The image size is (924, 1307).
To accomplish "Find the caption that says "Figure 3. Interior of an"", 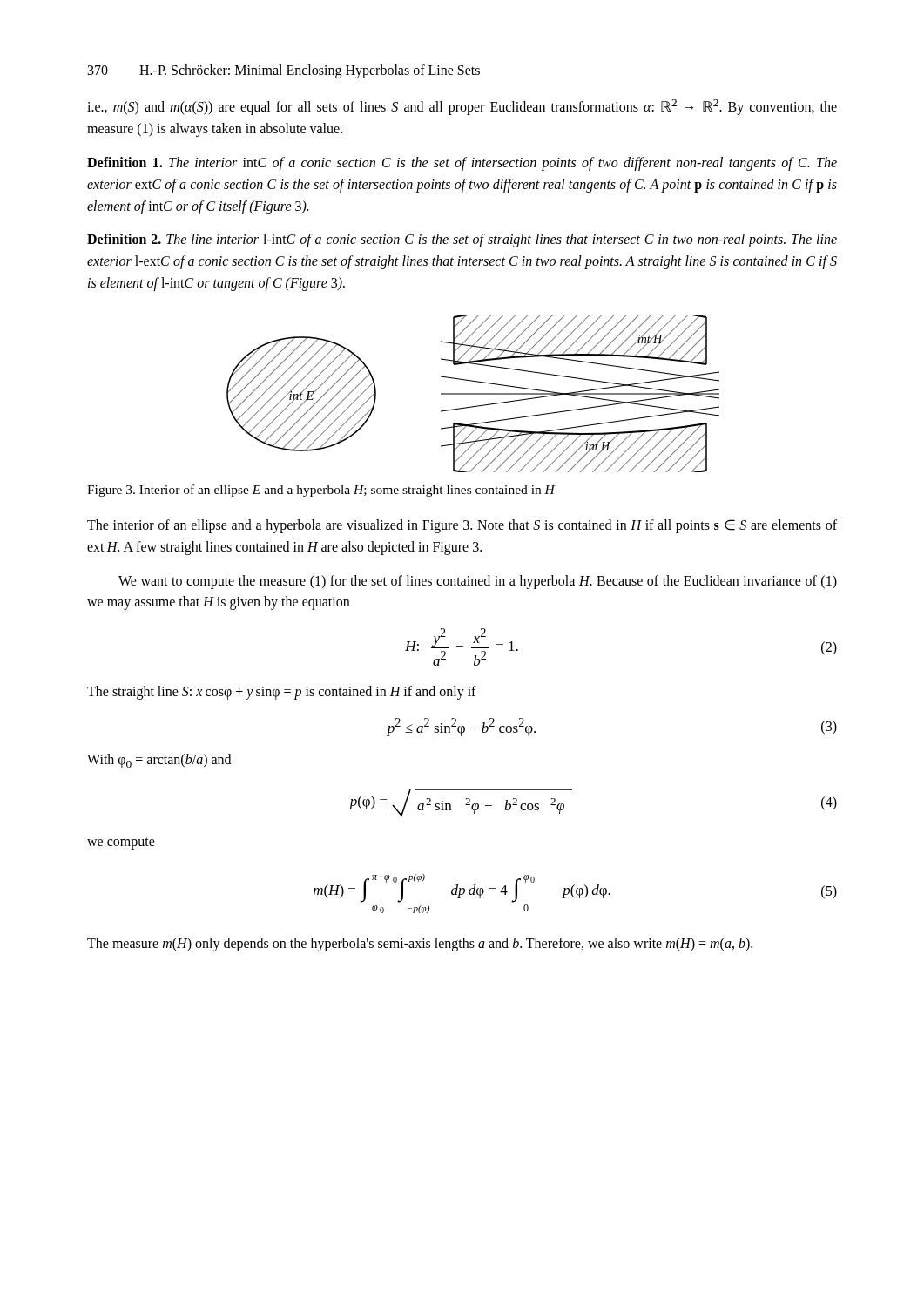I will (x=321, y=489).
